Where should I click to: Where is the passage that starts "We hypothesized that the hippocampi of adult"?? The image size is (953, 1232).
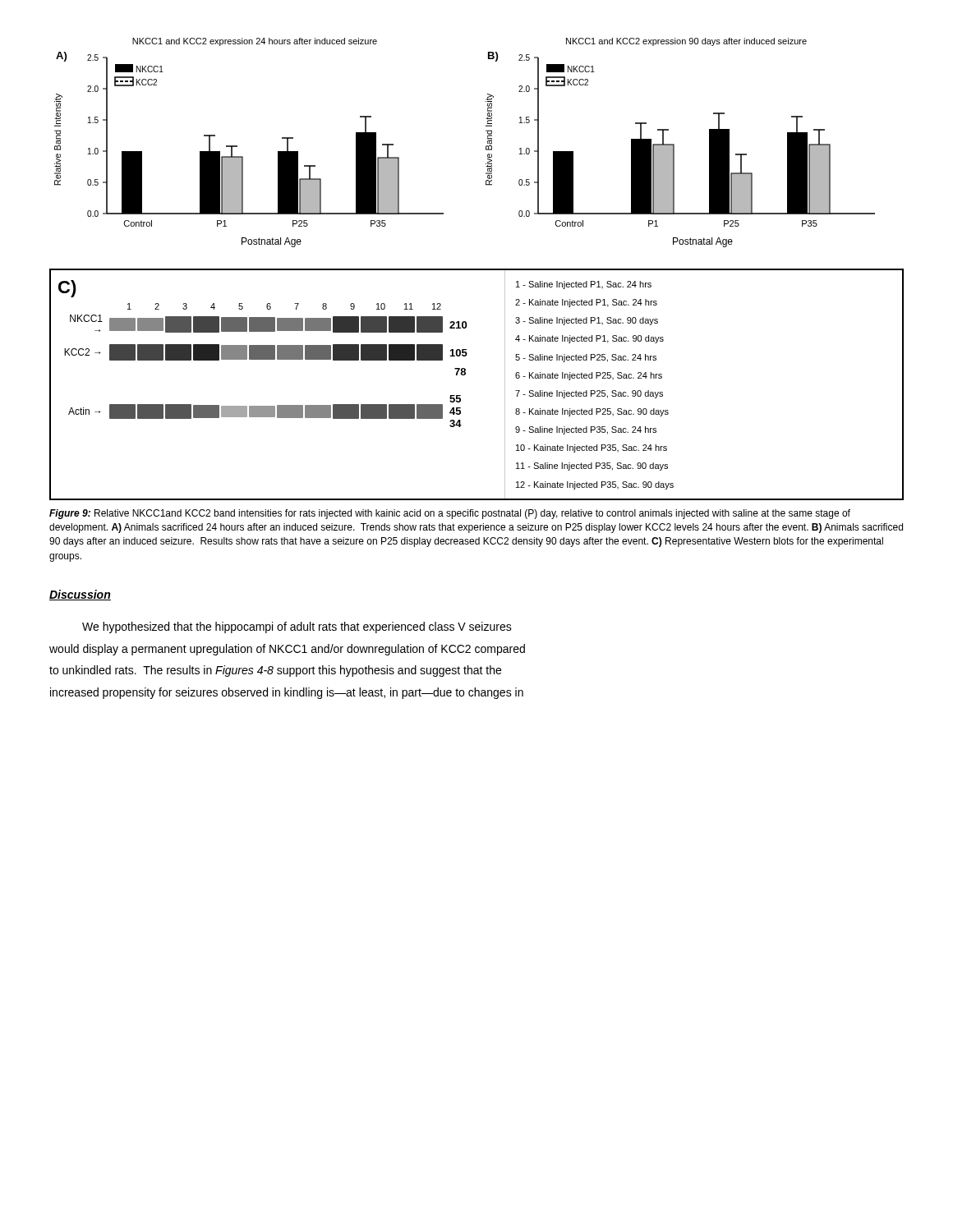pyautogui.click(x=297, y=627)
